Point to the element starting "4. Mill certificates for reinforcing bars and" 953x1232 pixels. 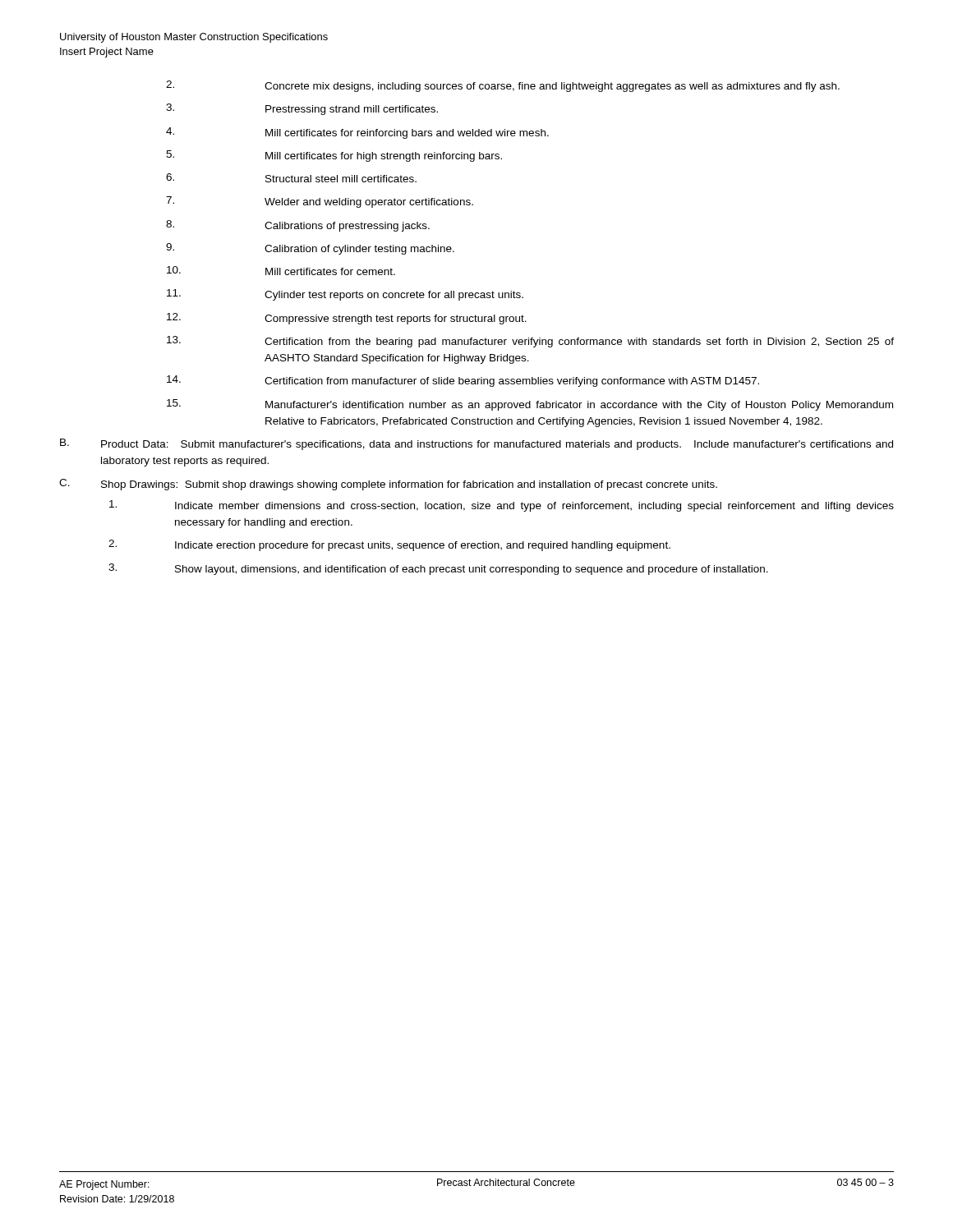(x=476, y=133)
